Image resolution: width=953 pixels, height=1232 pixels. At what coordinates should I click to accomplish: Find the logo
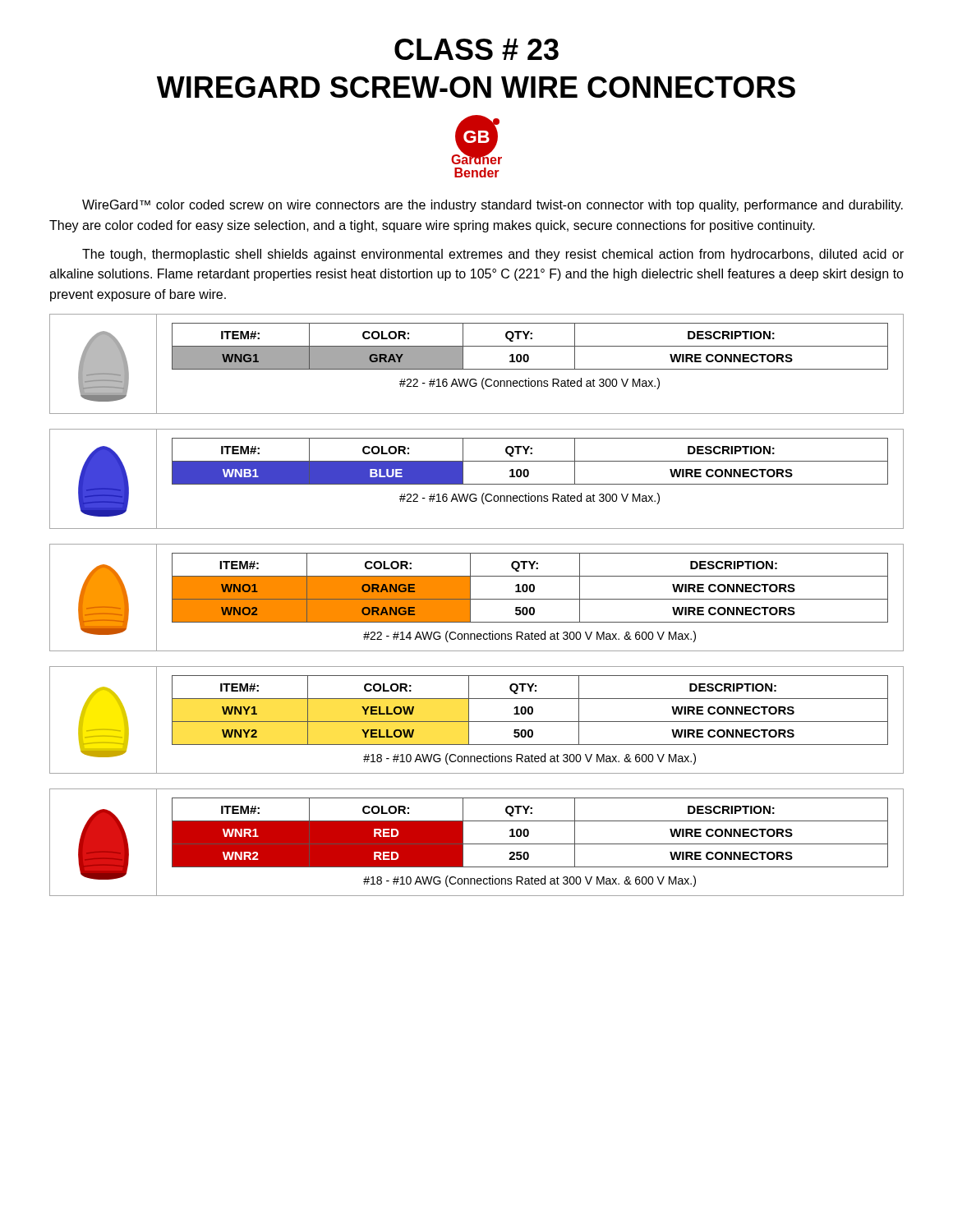476,148
